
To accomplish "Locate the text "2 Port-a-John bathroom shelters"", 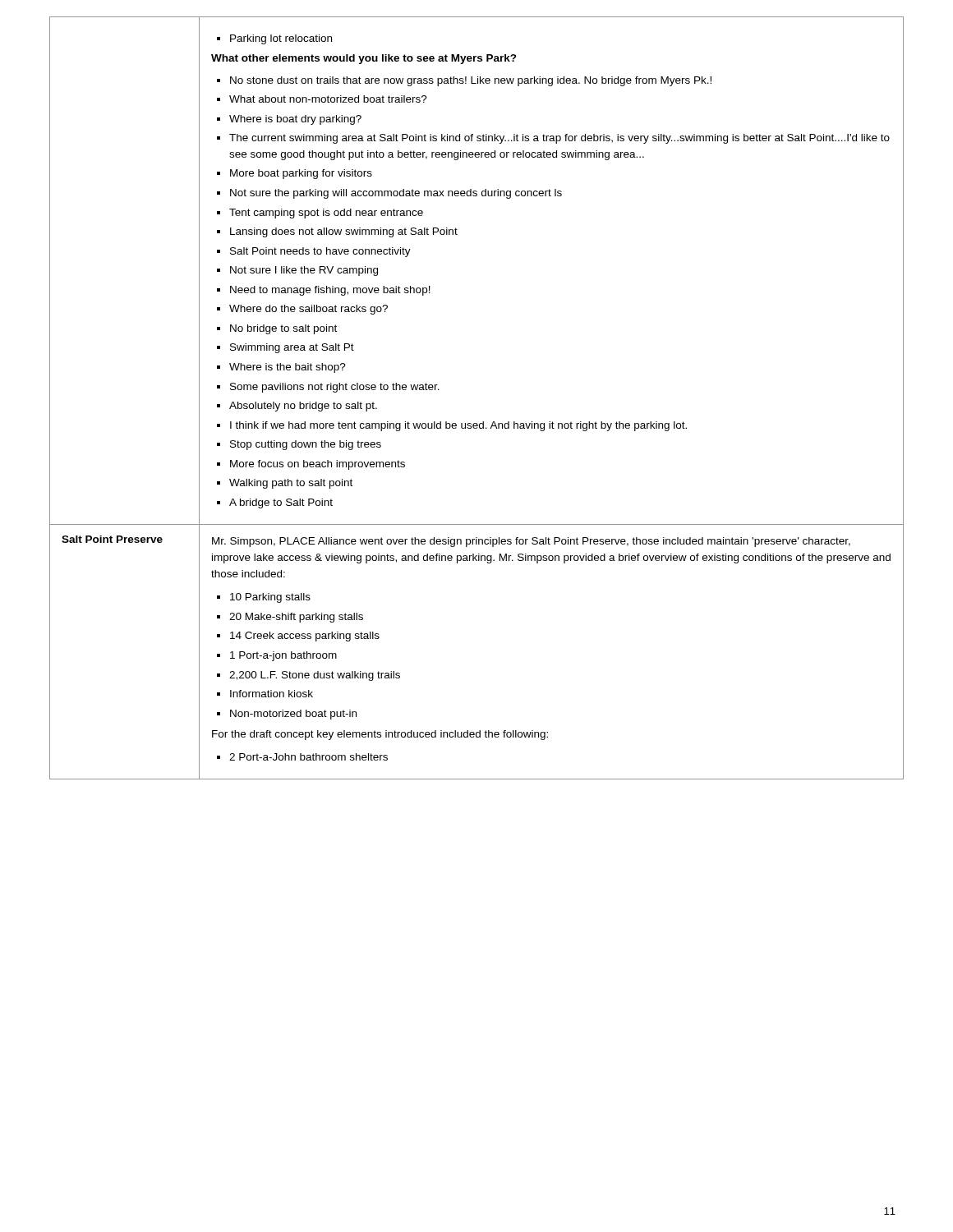I will (x=302, y=757).
